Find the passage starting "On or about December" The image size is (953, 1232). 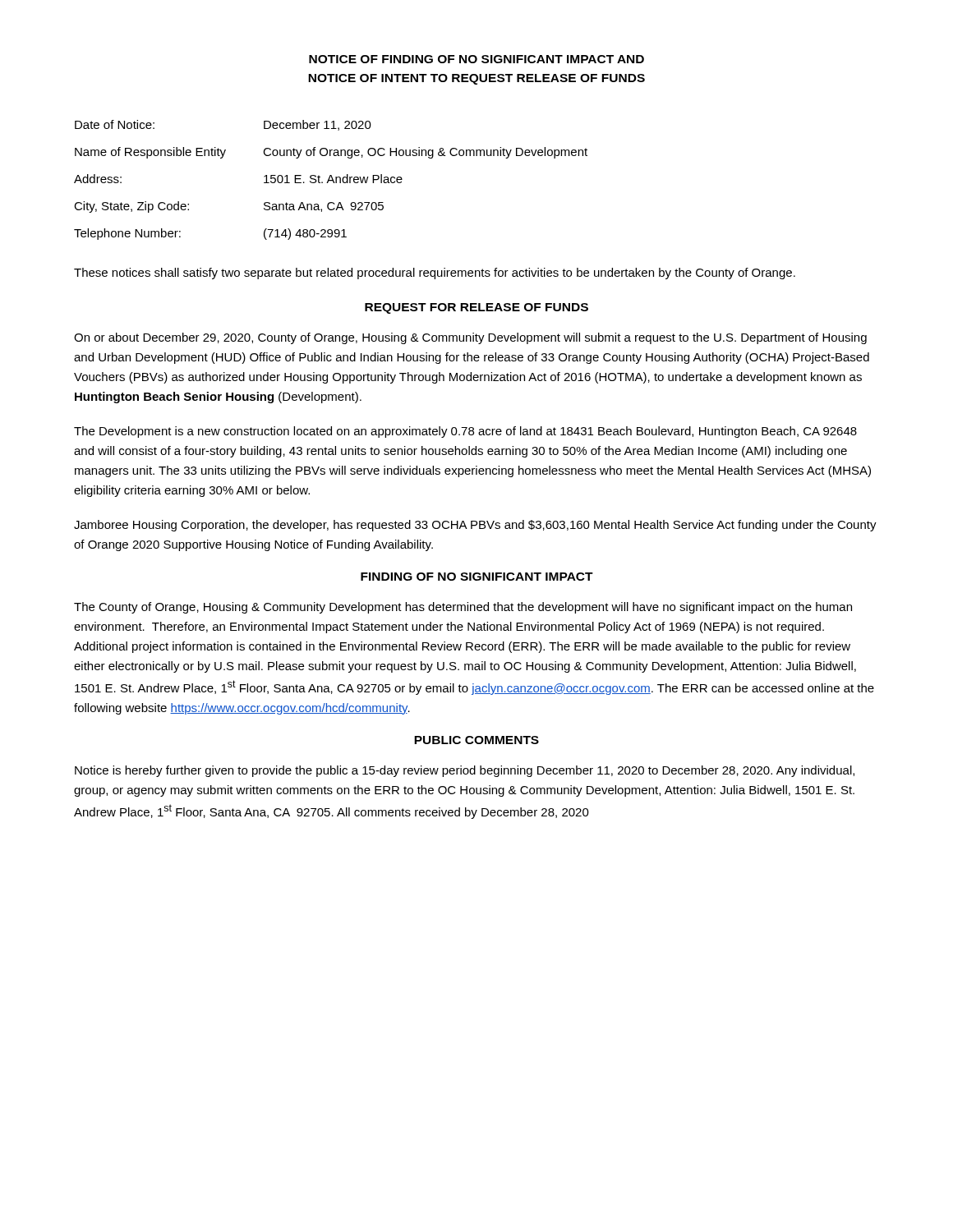[472, 367]
